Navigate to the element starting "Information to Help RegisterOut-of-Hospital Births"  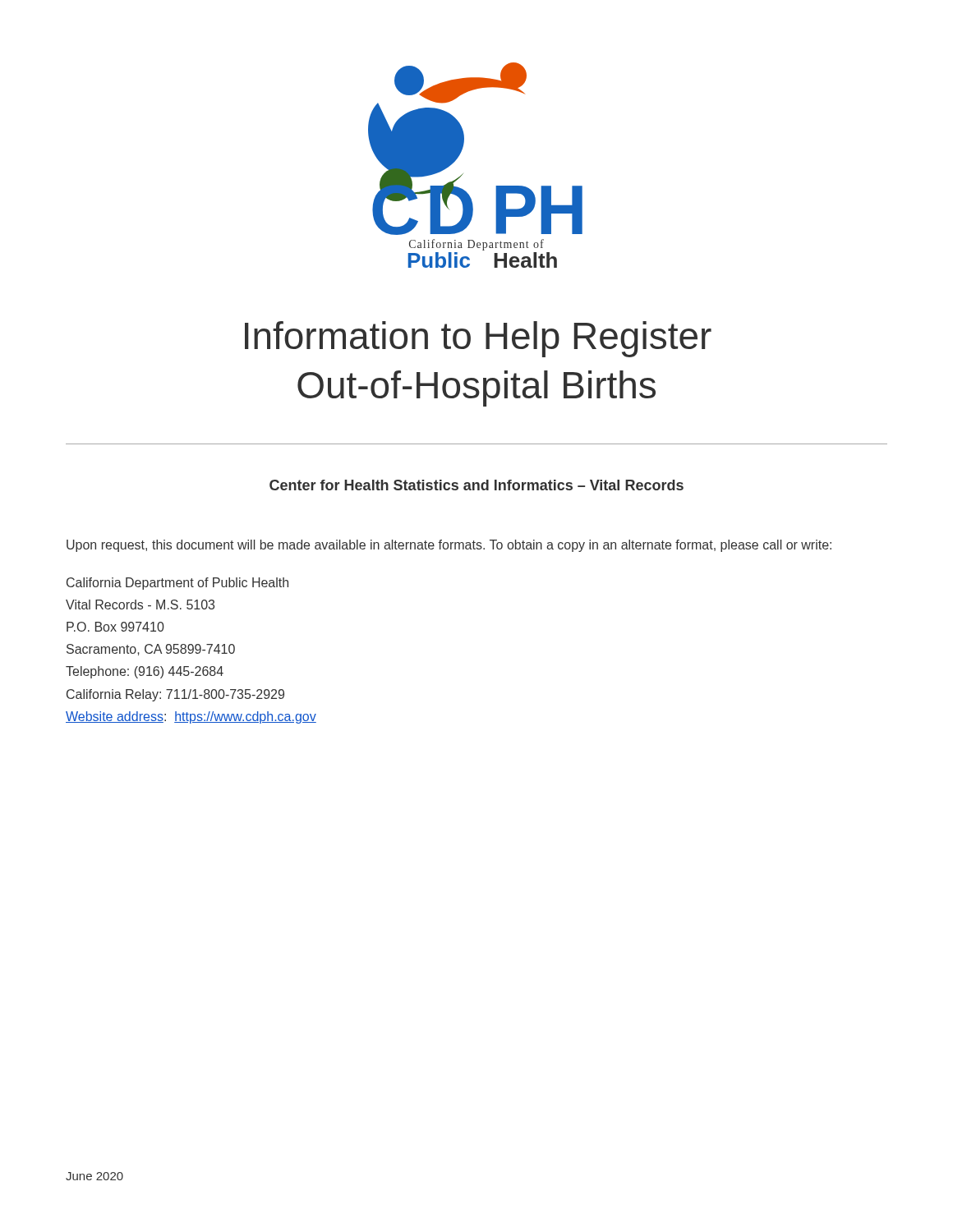(x=476, y=361)
